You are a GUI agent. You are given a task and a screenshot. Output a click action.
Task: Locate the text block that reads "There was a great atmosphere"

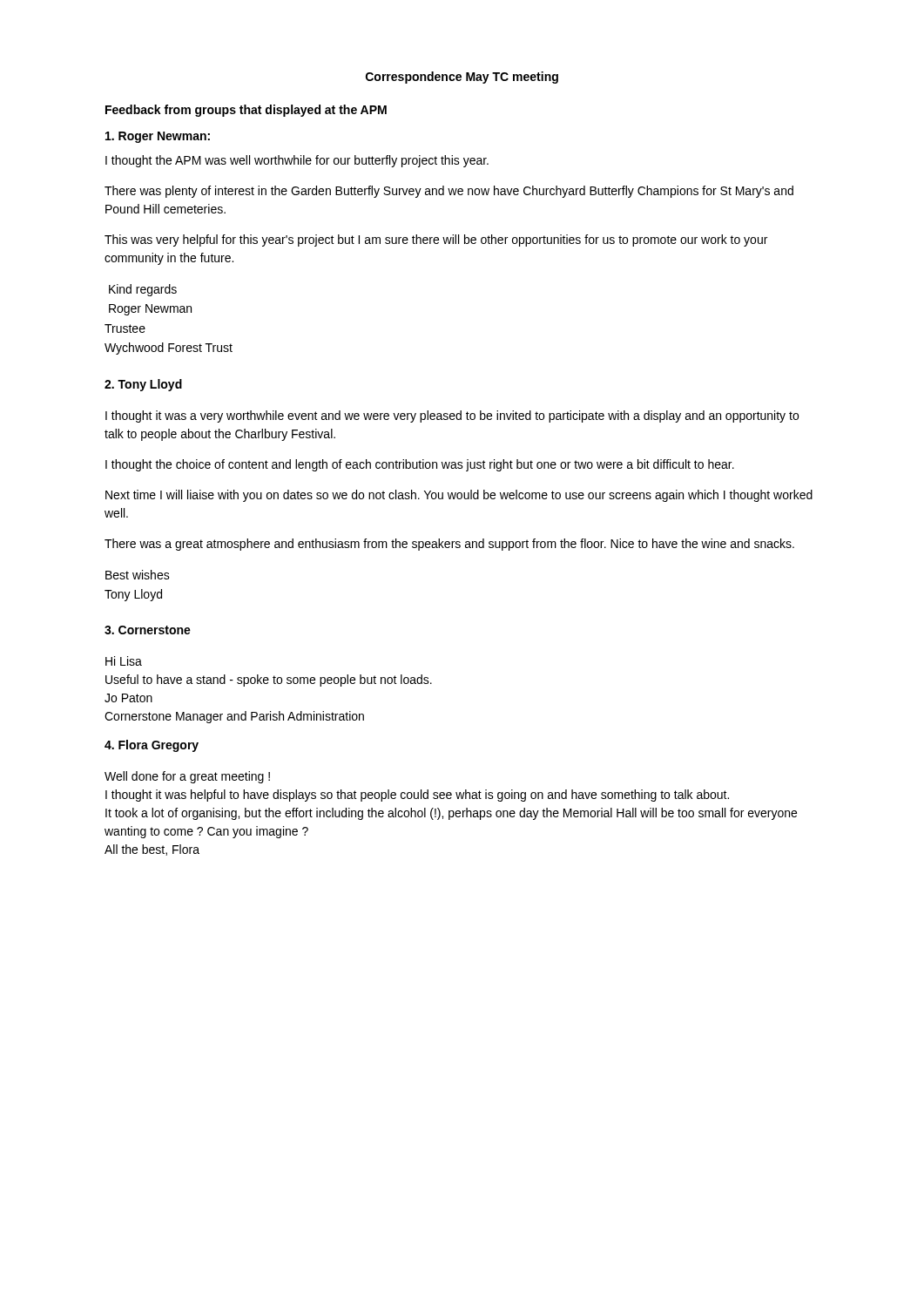[450, 543]
